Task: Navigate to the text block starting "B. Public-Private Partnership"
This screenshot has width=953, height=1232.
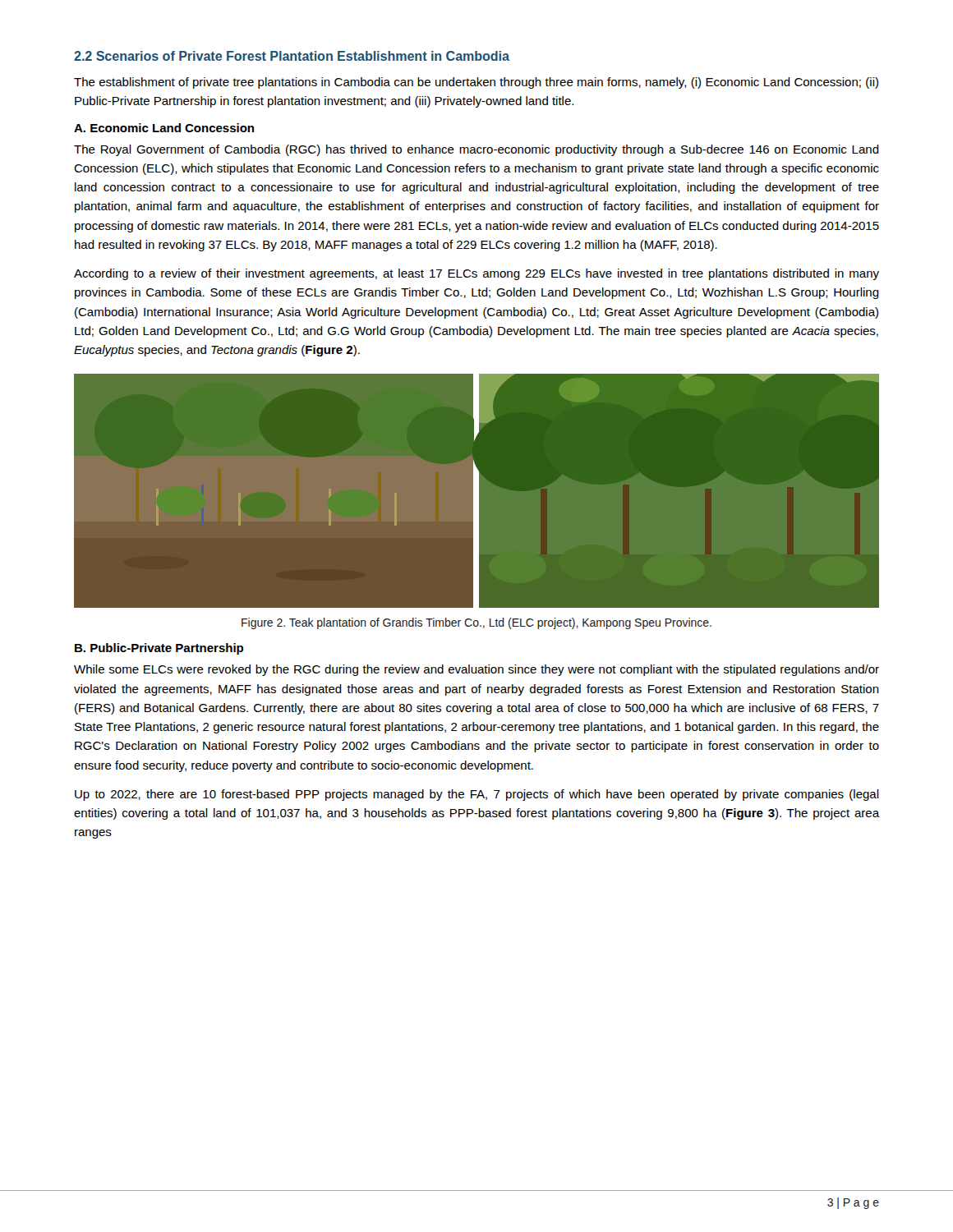Action: [x=159, y=648]
